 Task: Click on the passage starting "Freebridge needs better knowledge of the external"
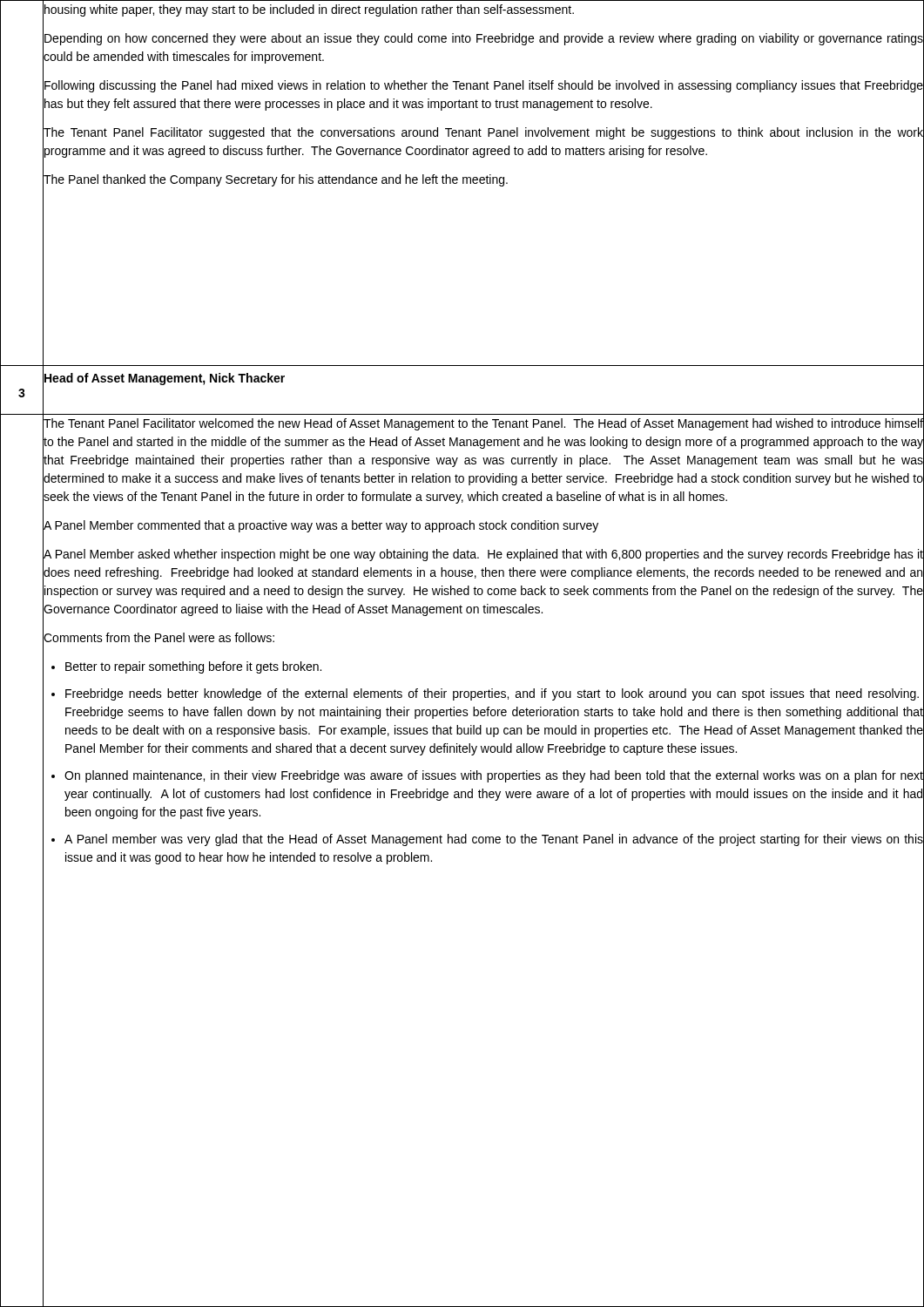coord(494,721)
